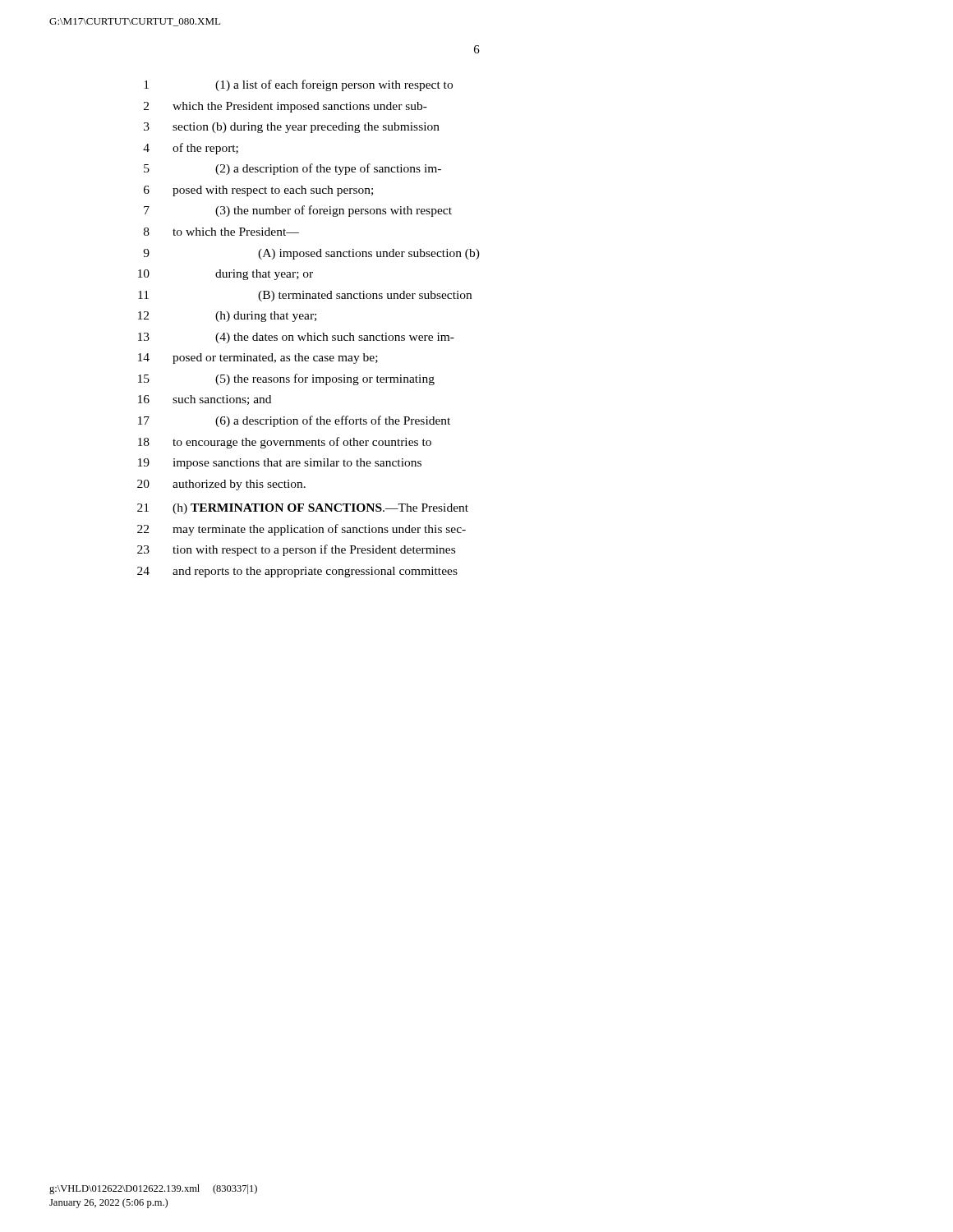Click on the passage starting "15 (5) the reasons for imposing or"

tap(286, 379)
